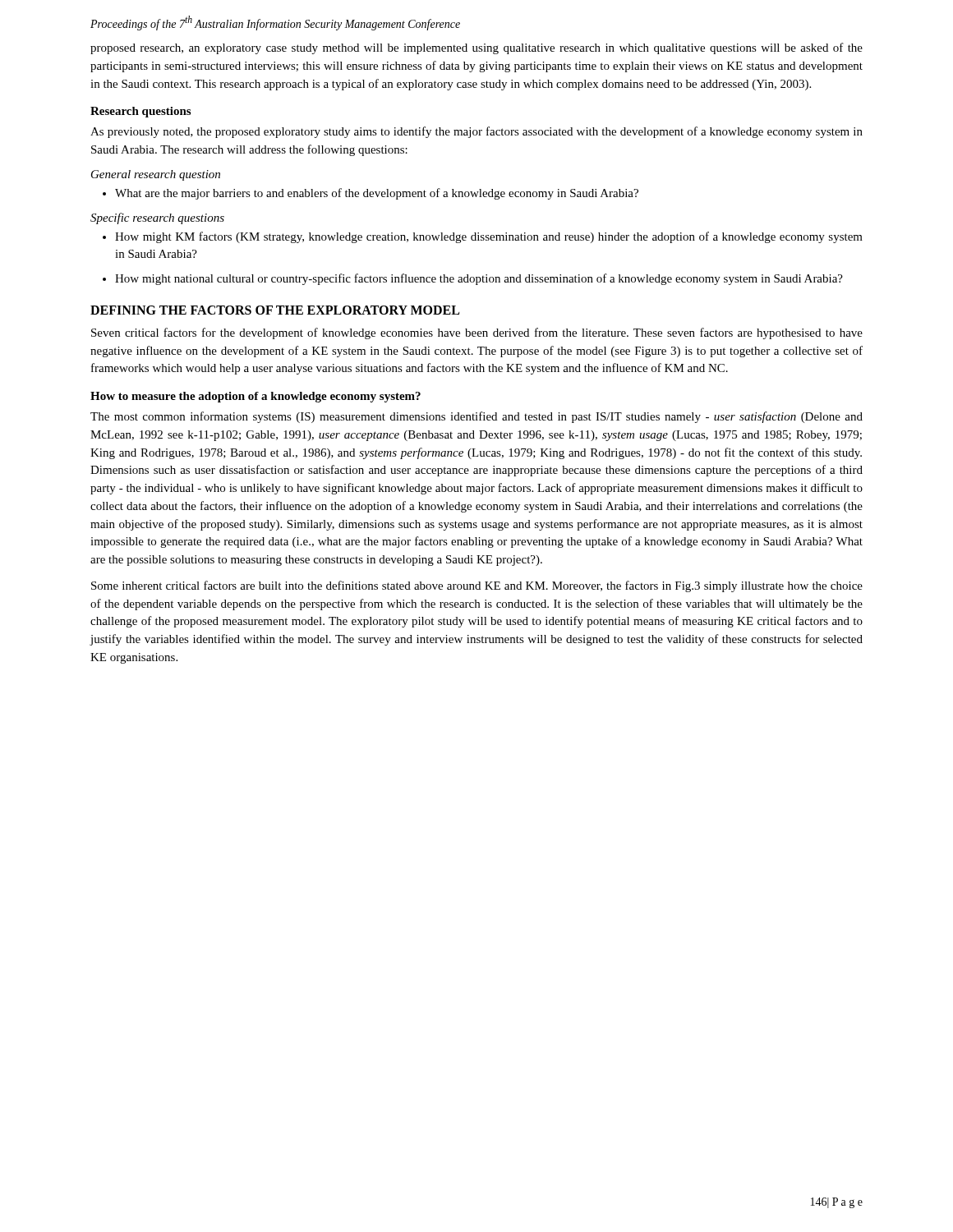This screenshot has height=1232, width=953.
Task: Locate the block of text that opens with "The most common information systems (IS)"
Action: pyautogui.click(x=476, y=489)
